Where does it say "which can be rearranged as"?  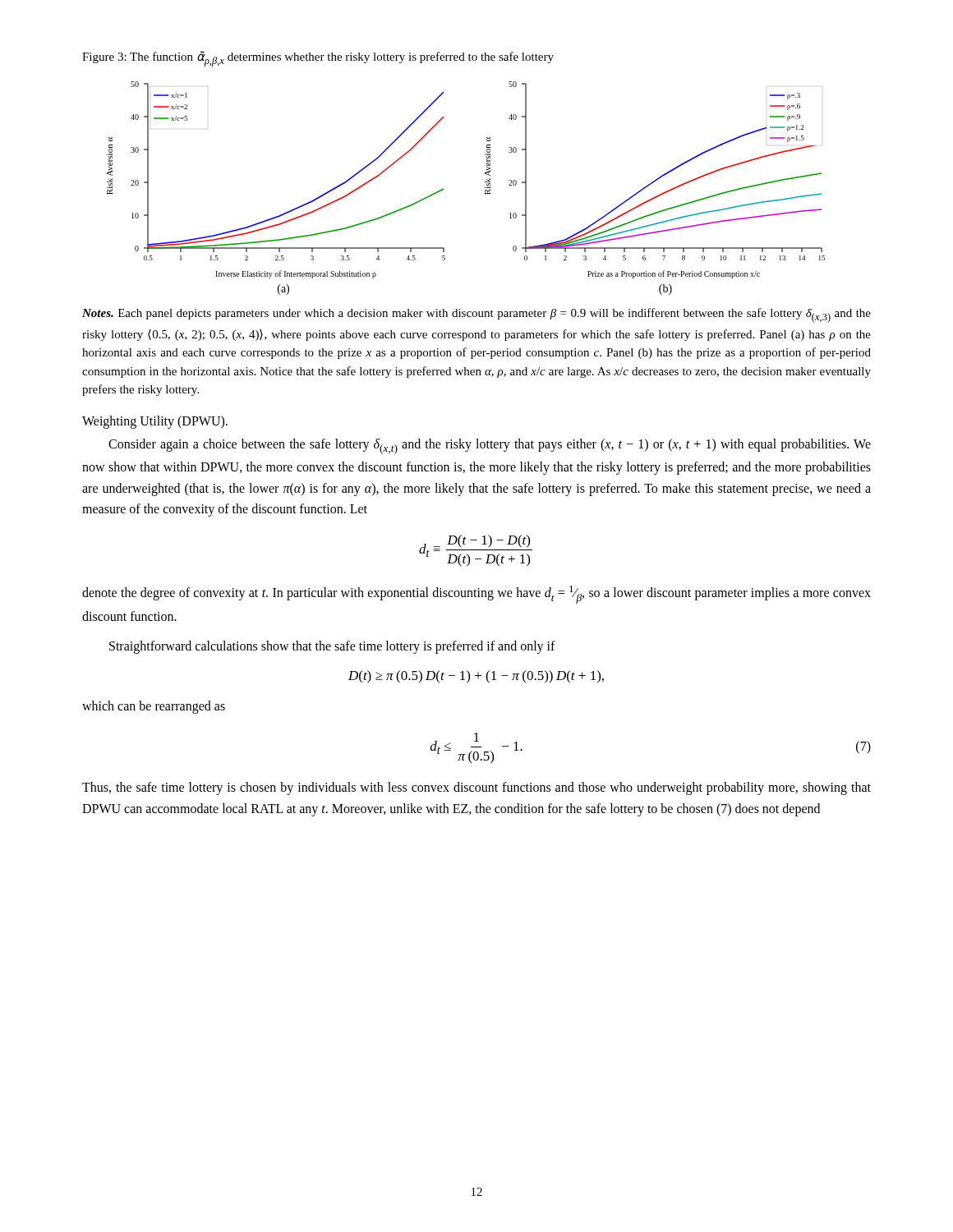coord(154,706)
